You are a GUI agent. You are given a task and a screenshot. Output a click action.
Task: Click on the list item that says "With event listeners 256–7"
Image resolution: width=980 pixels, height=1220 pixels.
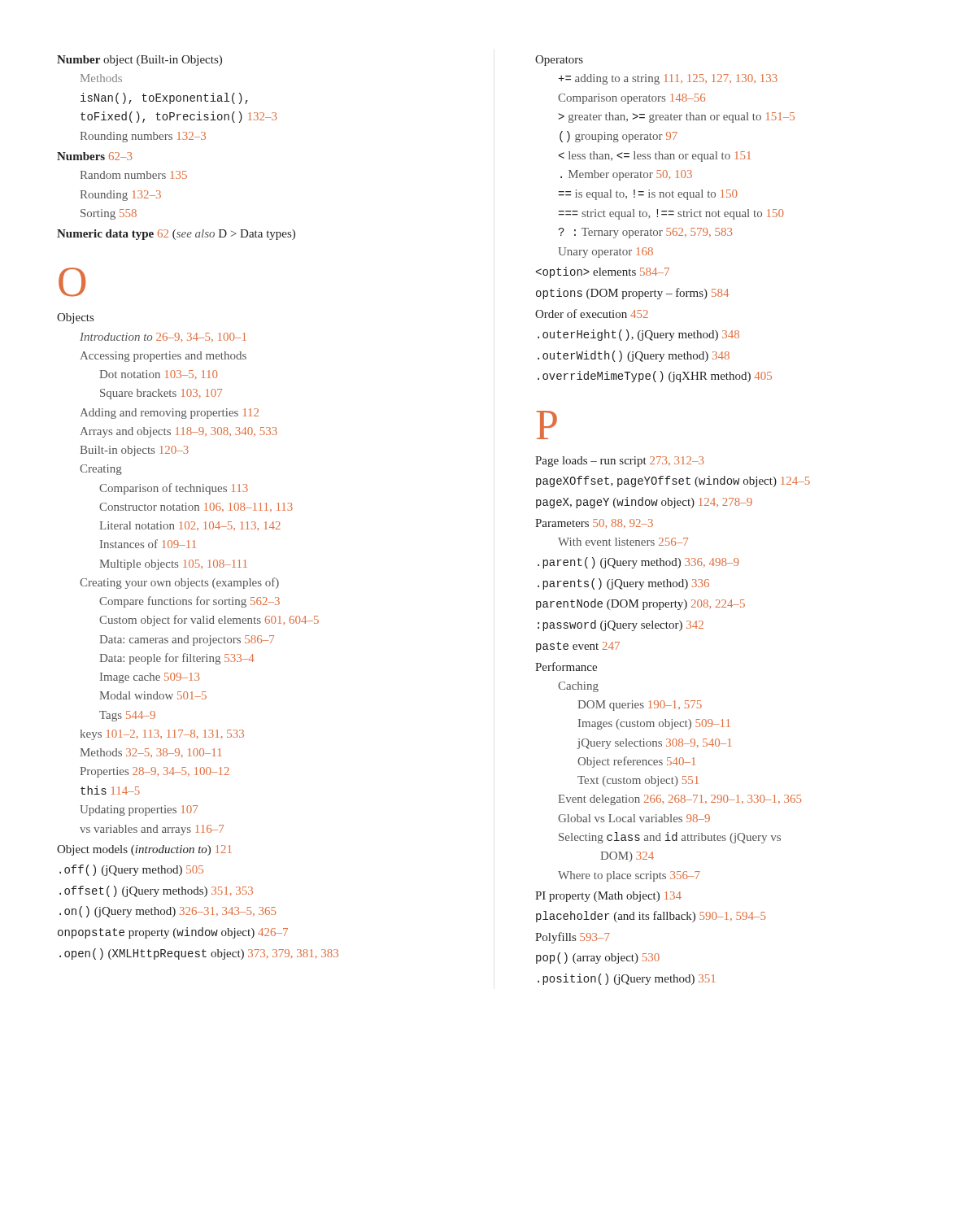click(623, 541)
